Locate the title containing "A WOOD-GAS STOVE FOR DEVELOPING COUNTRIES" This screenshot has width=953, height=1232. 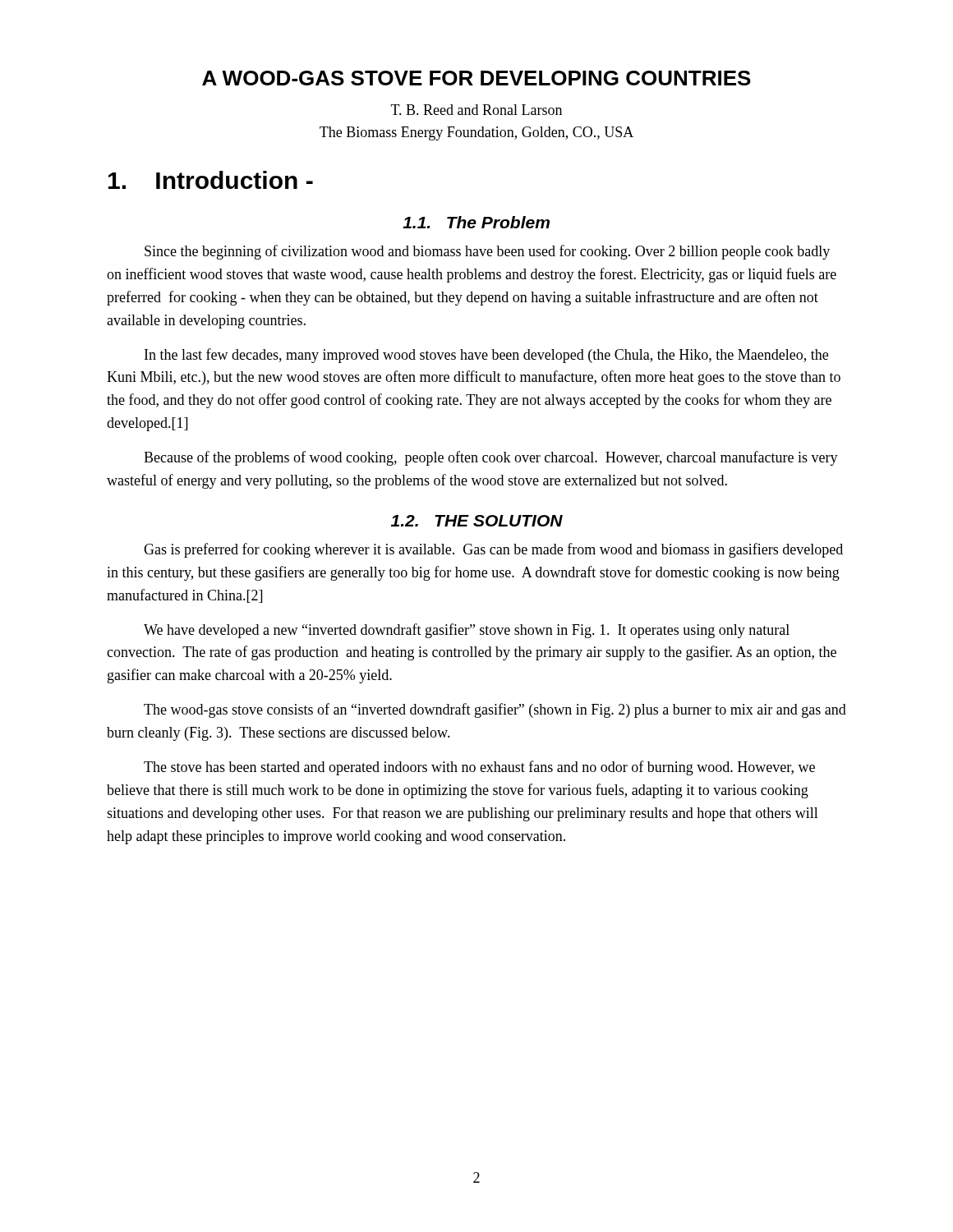tap(476, 78)
